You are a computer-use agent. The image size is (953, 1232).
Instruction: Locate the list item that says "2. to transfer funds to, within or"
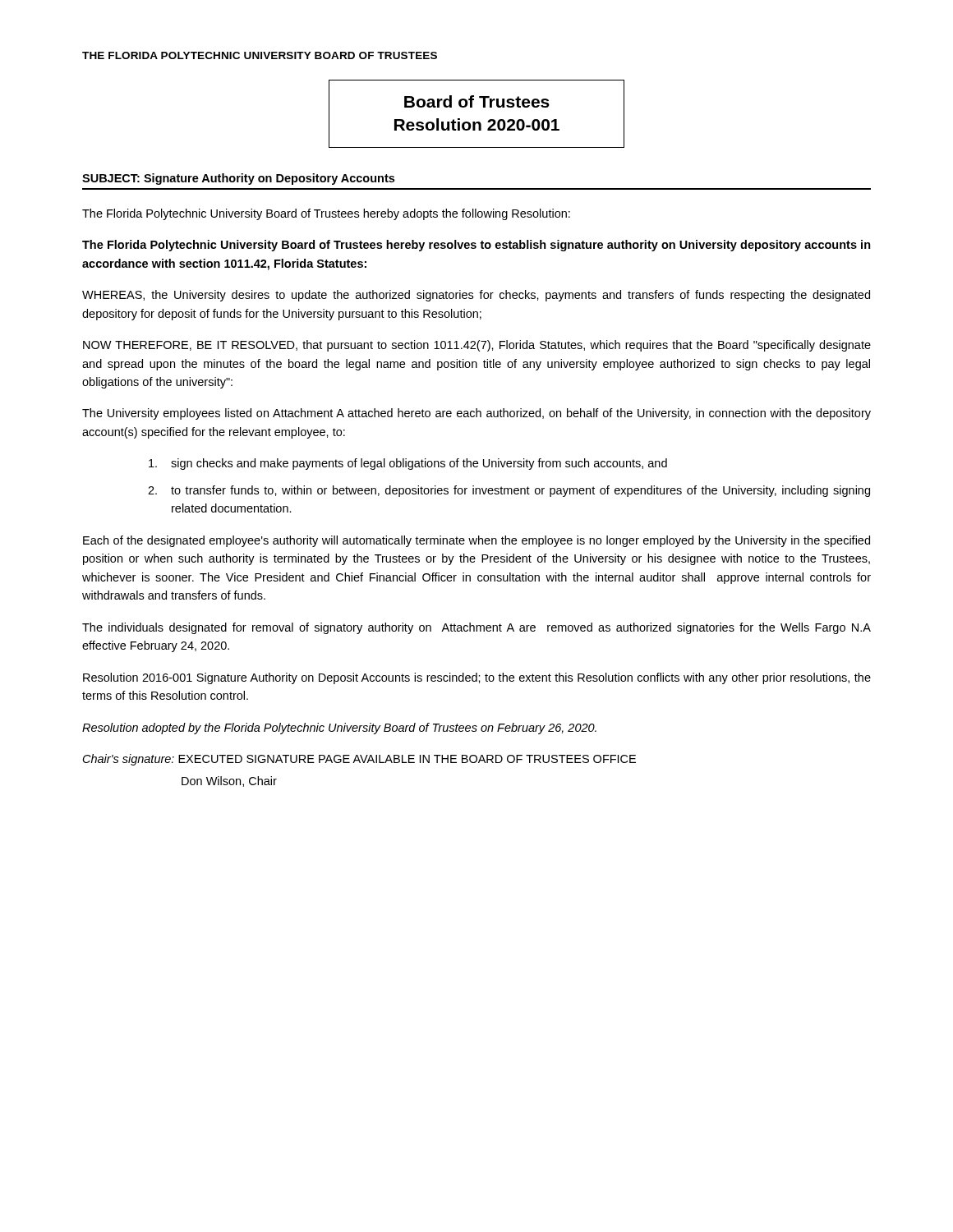(509, 500)
